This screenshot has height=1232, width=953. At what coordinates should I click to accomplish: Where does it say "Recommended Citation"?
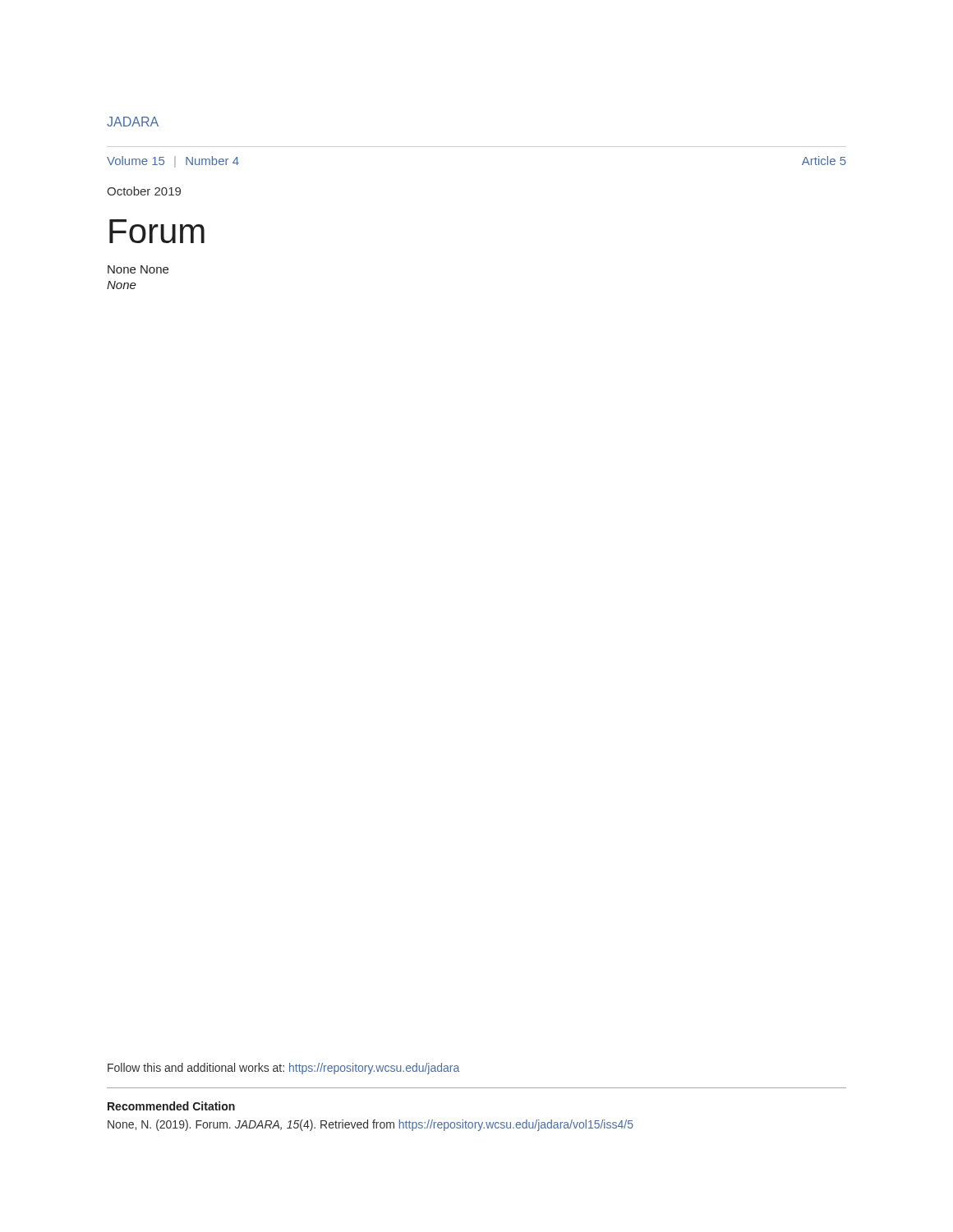[171, 1106]
